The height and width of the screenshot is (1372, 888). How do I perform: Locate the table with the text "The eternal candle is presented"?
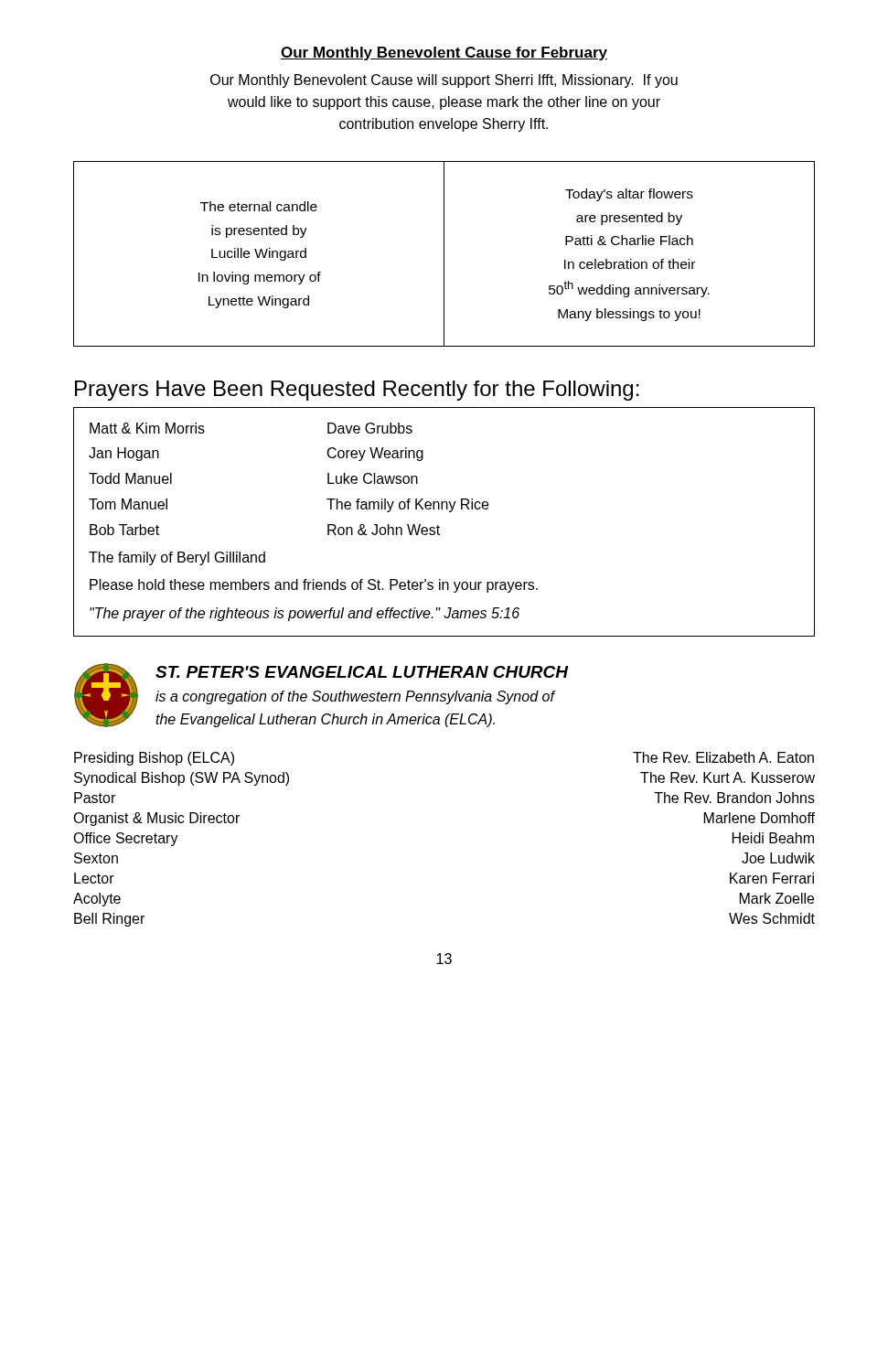click(x=444, y=254)
